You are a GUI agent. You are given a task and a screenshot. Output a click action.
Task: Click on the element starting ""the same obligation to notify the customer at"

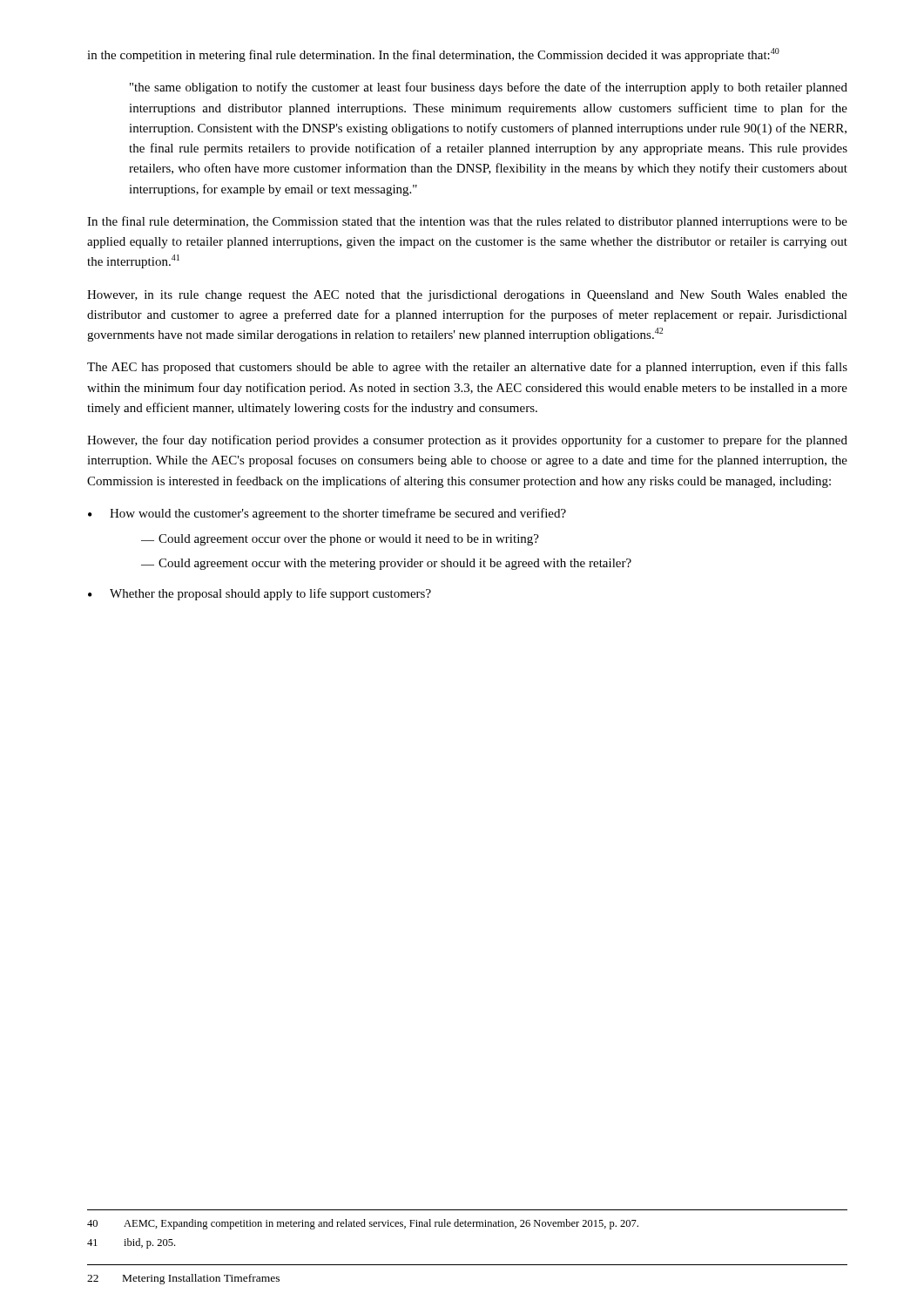point(488,138)
